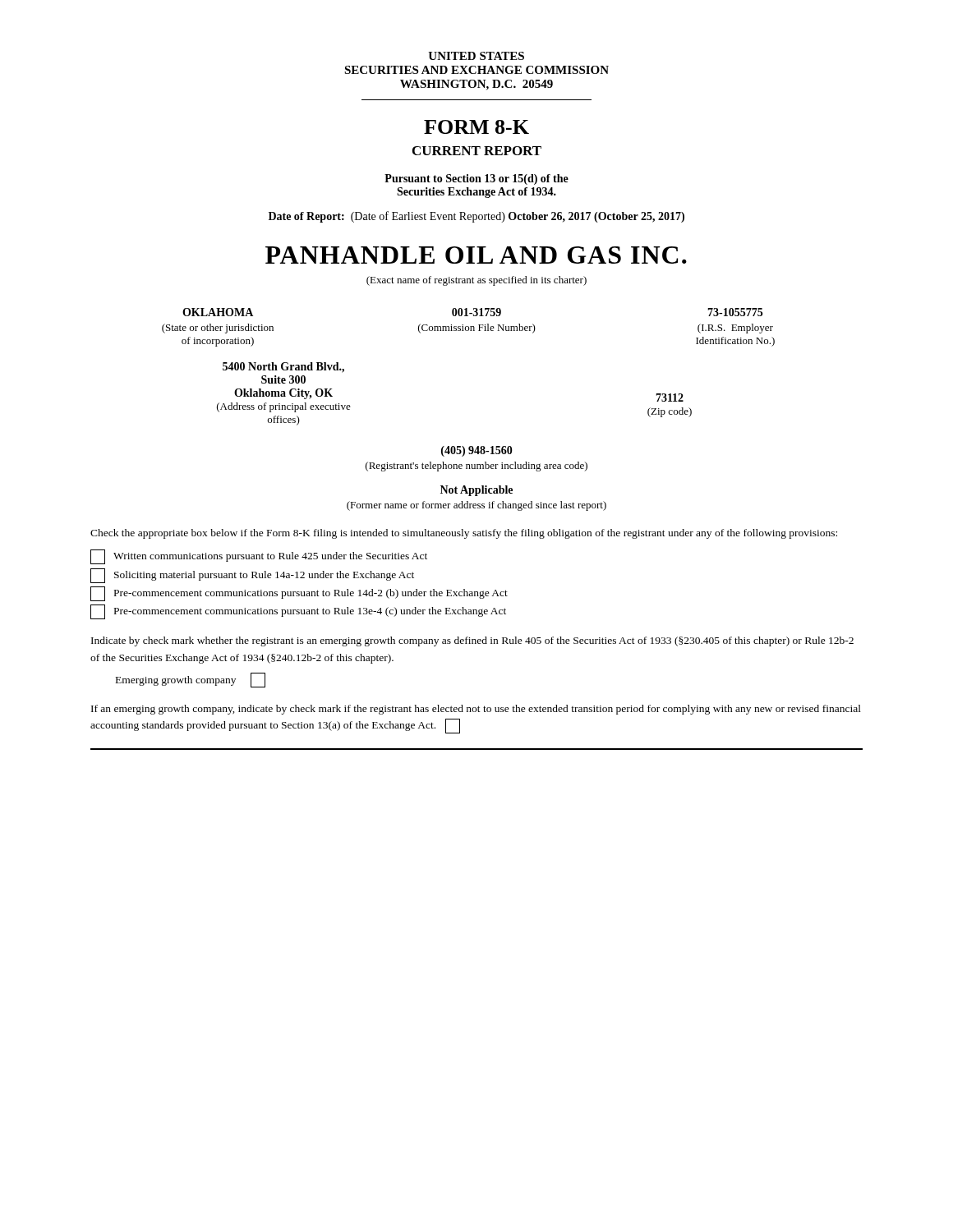This screenshot has width=953, height=1232.
Task: Locate the region starting "Pre-commencement communications pursuant to Rule 13e-4 (c)"
Action: (x=298, y=611)
